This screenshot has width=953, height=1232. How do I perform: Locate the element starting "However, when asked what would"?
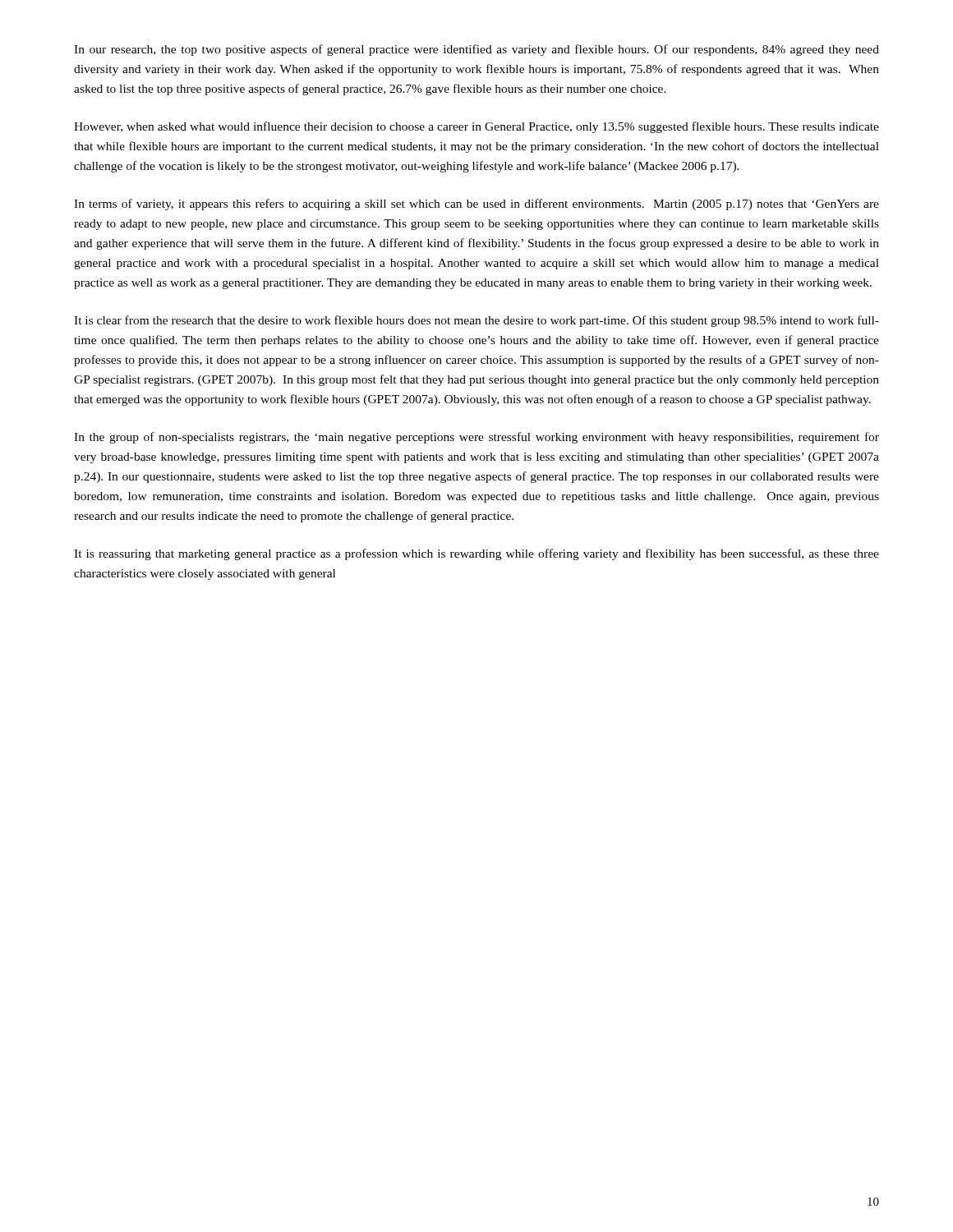coord(476,146)
